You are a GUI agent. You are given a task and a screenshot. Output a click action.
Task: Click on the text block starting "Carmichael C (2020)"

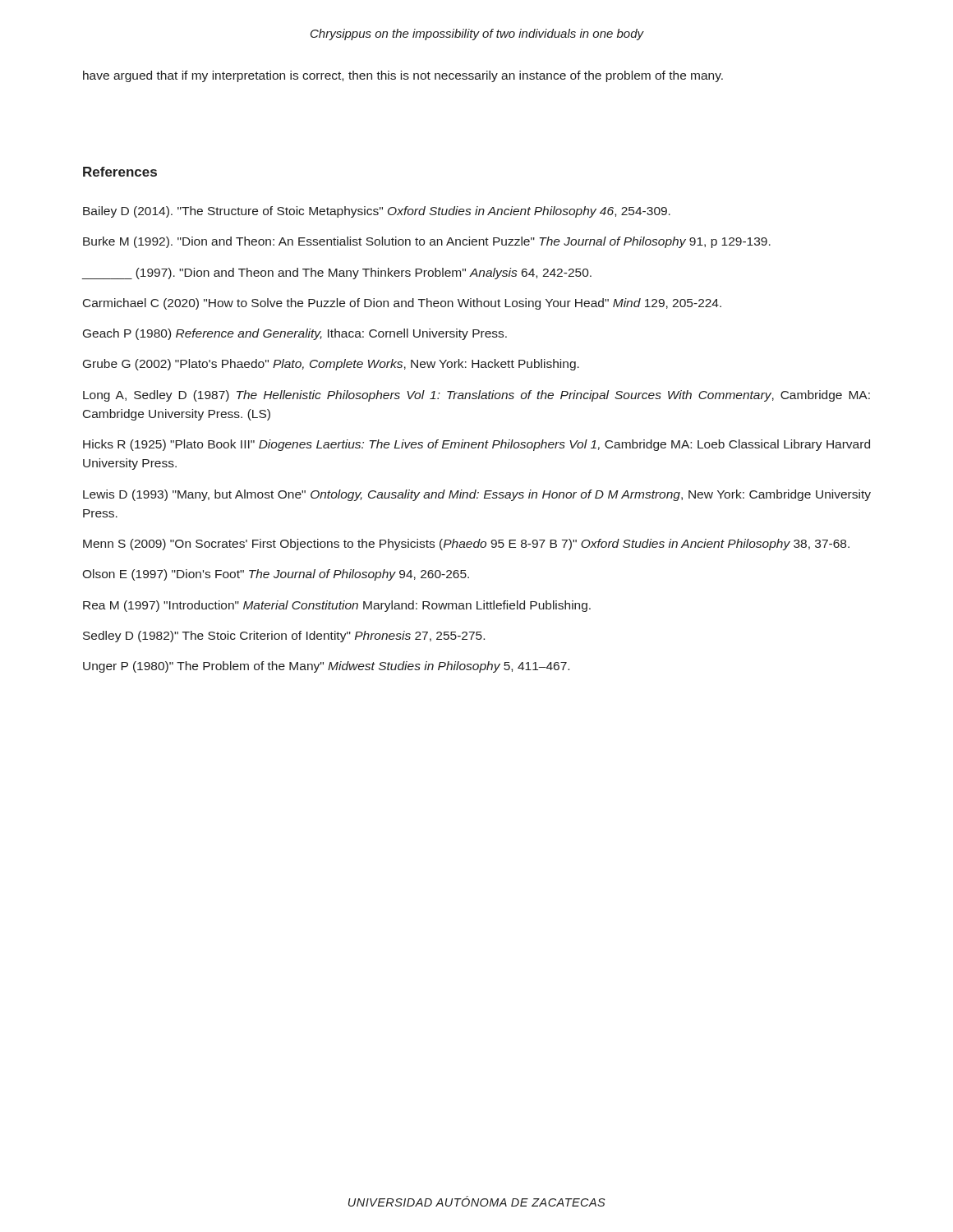click(x=402, y=302)
